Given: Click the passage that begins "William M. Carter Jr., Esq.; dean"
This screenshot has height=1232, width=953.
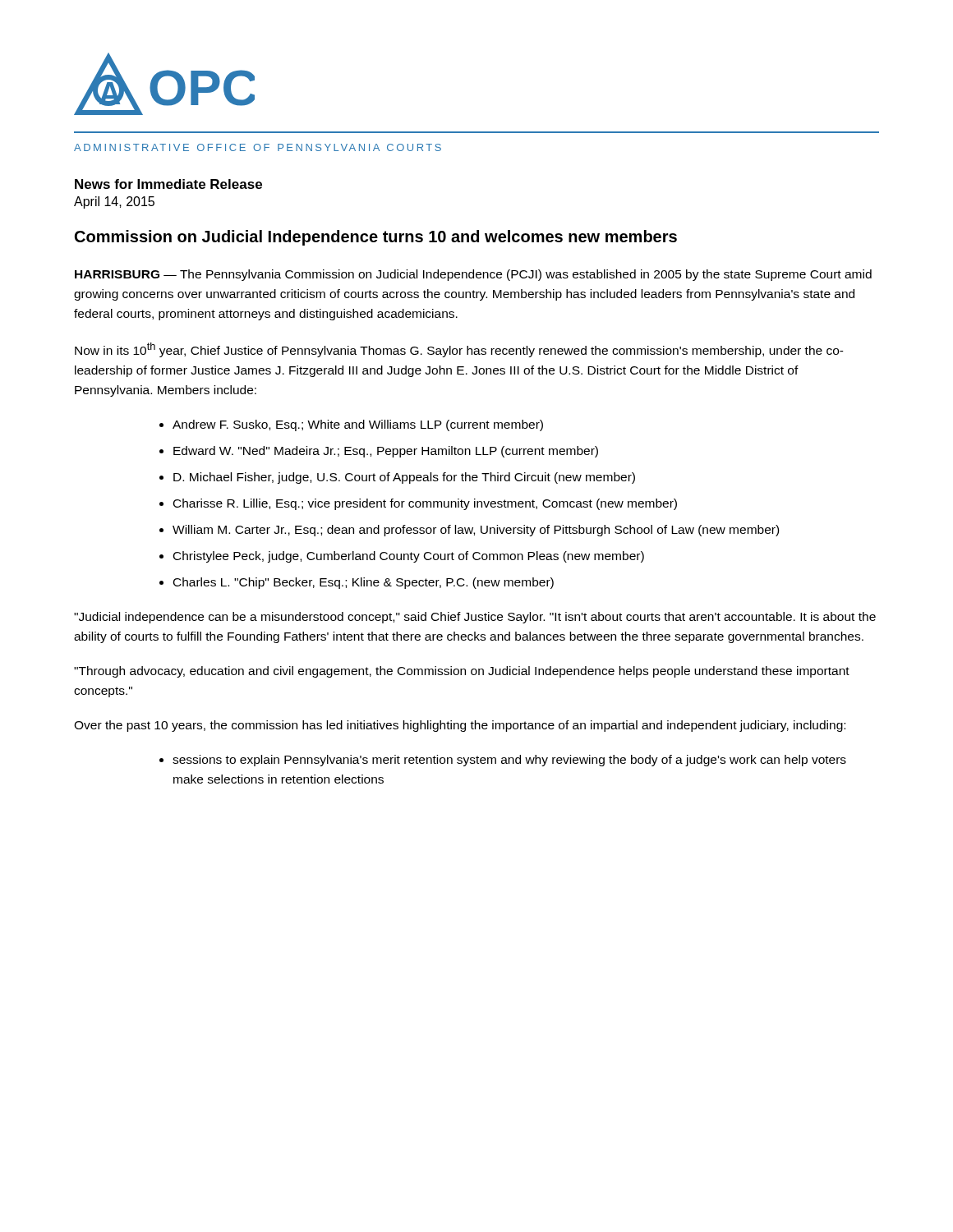Looking at the screenshot, I should [x=476, y=530].
